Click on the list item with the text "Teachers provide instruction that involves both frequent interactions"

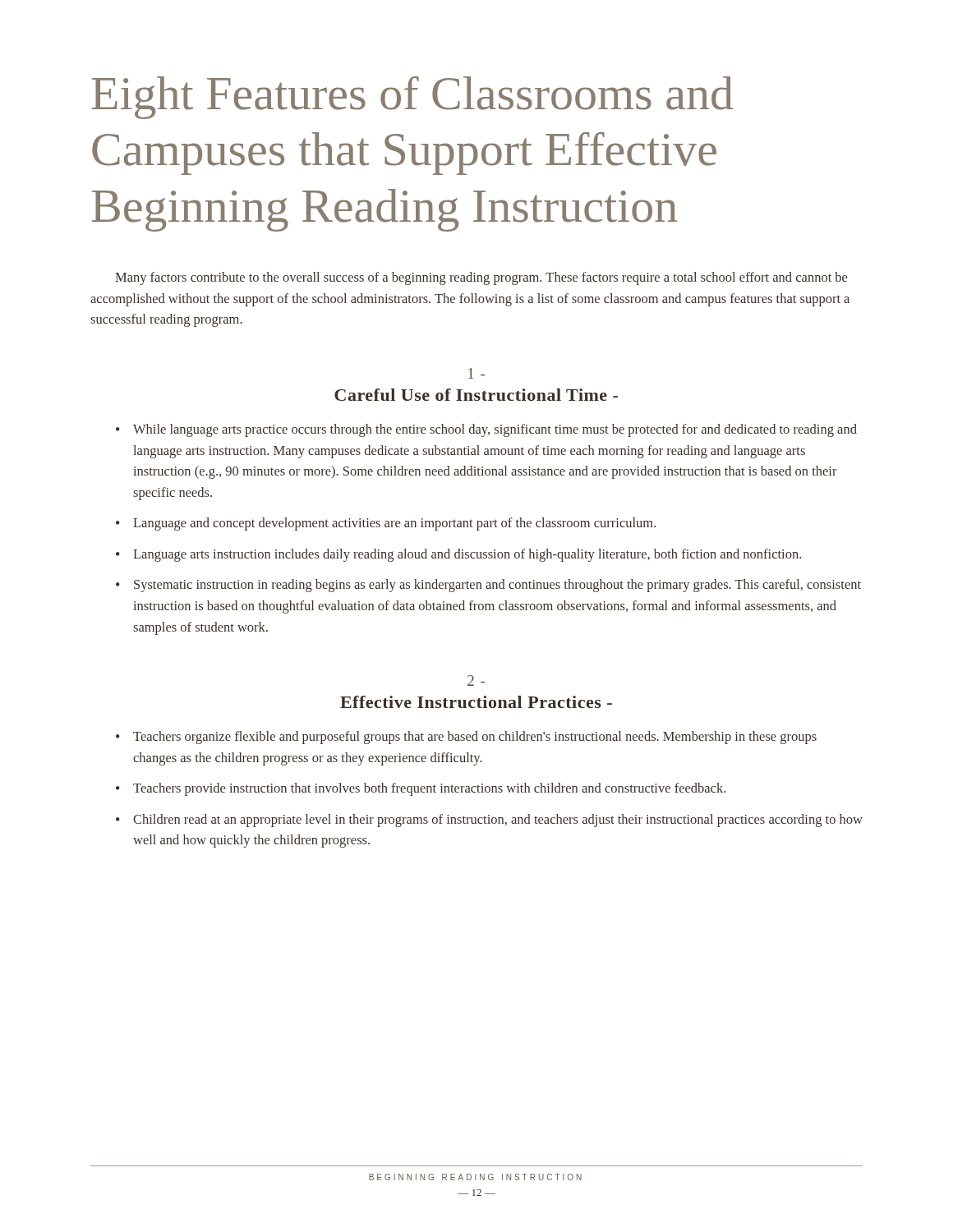tap(430, 788)
